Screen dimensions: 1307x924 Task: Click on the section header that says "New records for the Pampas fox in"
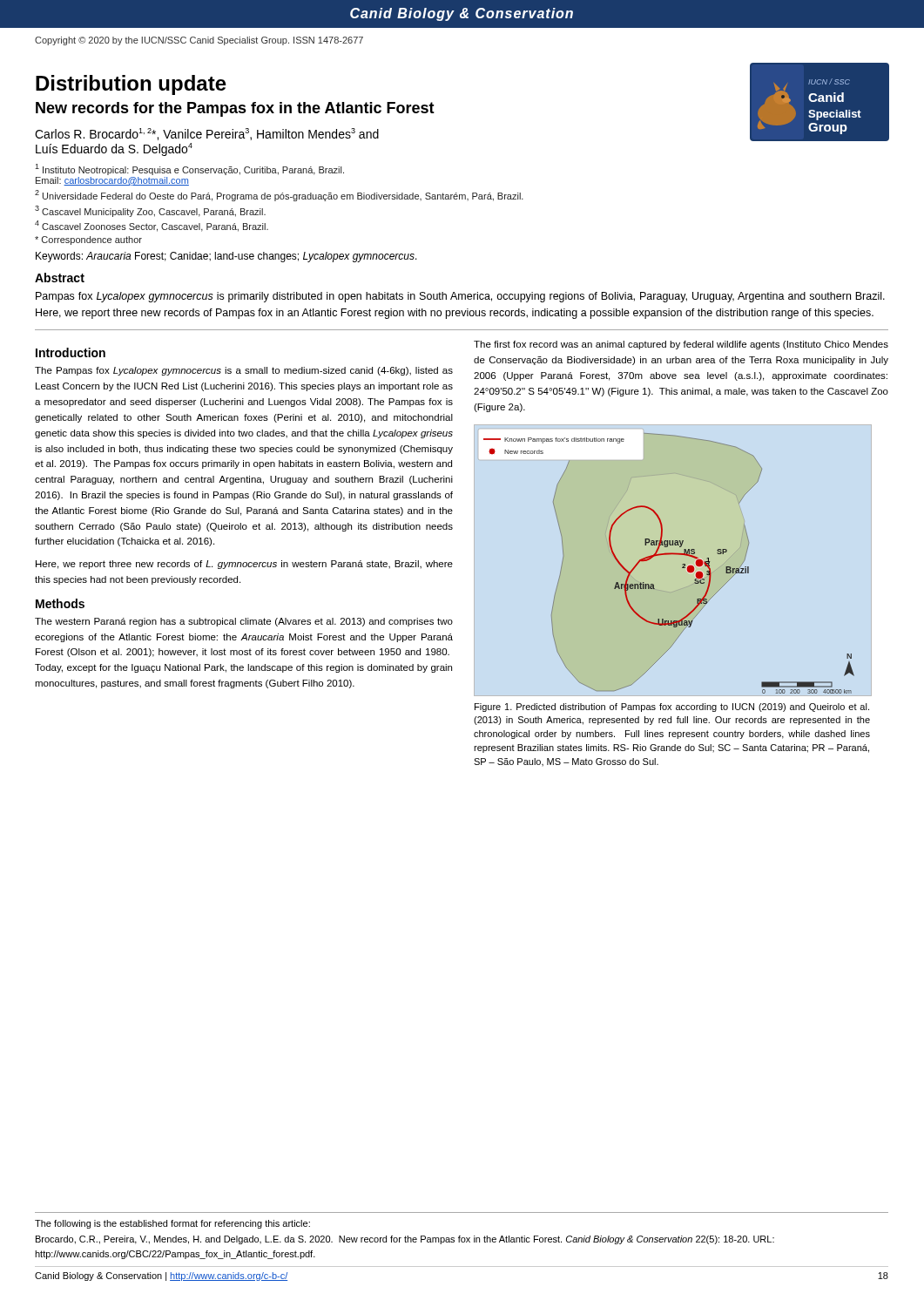(x=234, y=108)
